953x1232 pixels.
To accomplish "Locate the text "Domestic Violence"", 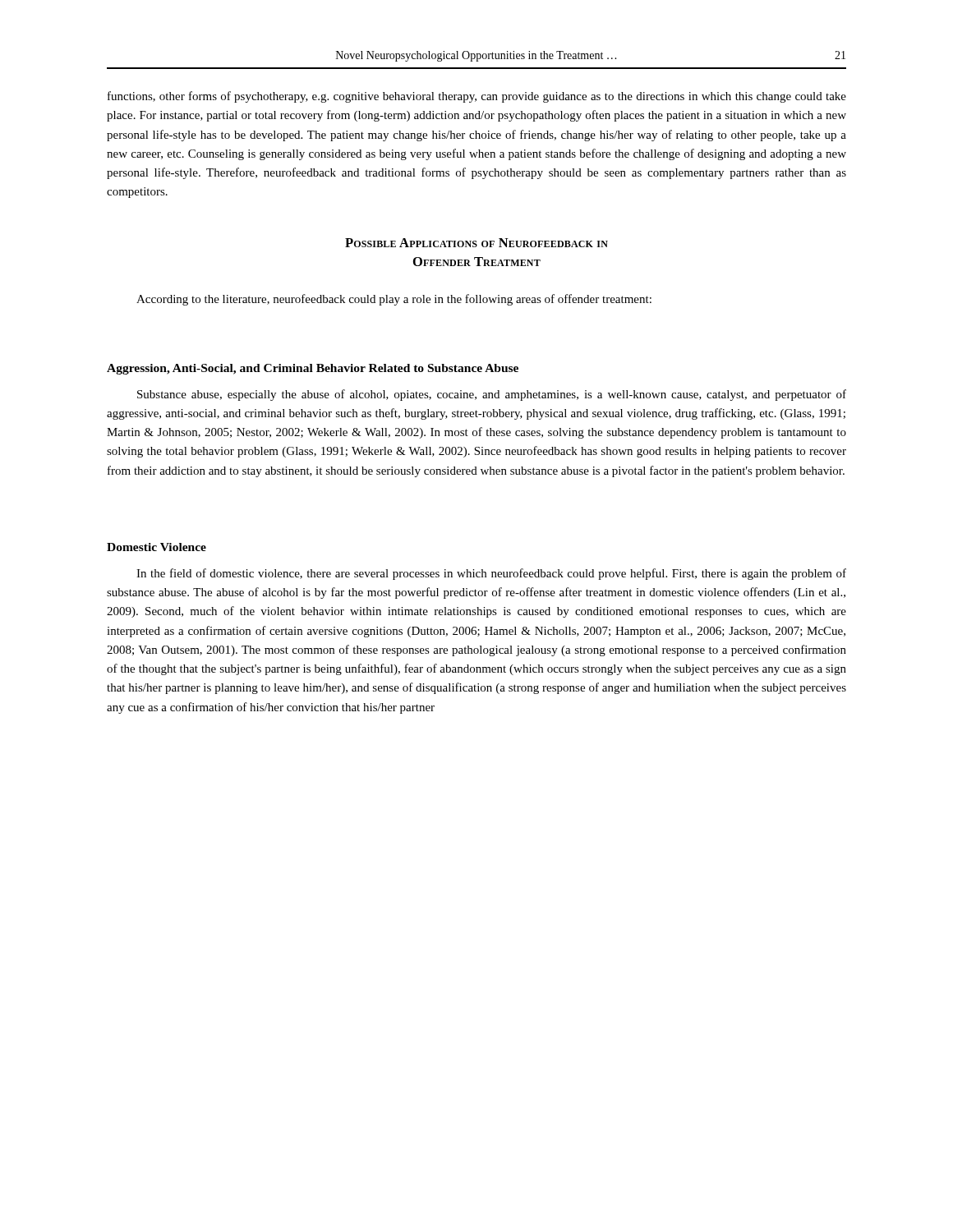I will click(156, 546).
